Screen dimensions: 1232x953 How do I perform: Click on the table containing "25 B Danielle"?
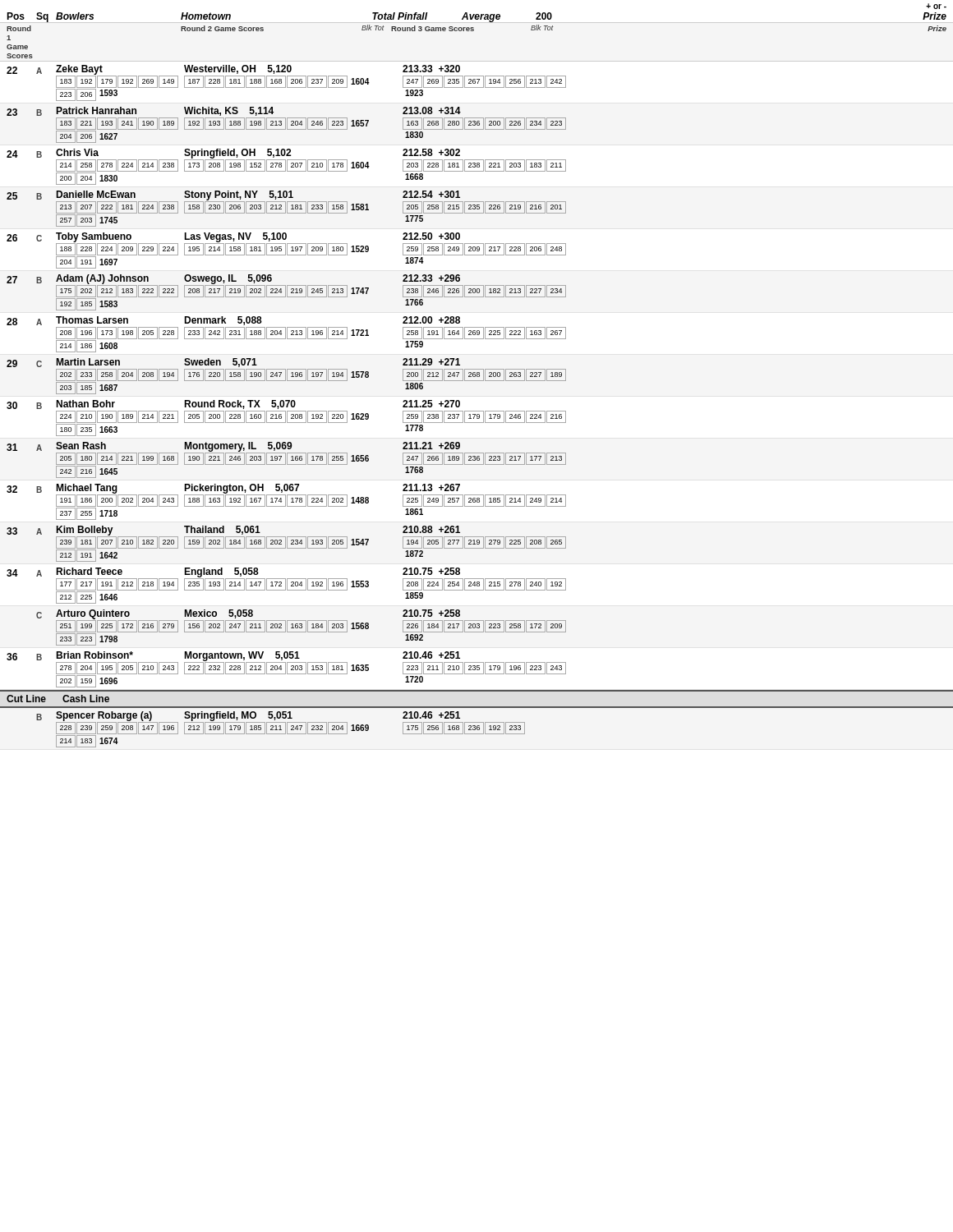click(476, 208)
